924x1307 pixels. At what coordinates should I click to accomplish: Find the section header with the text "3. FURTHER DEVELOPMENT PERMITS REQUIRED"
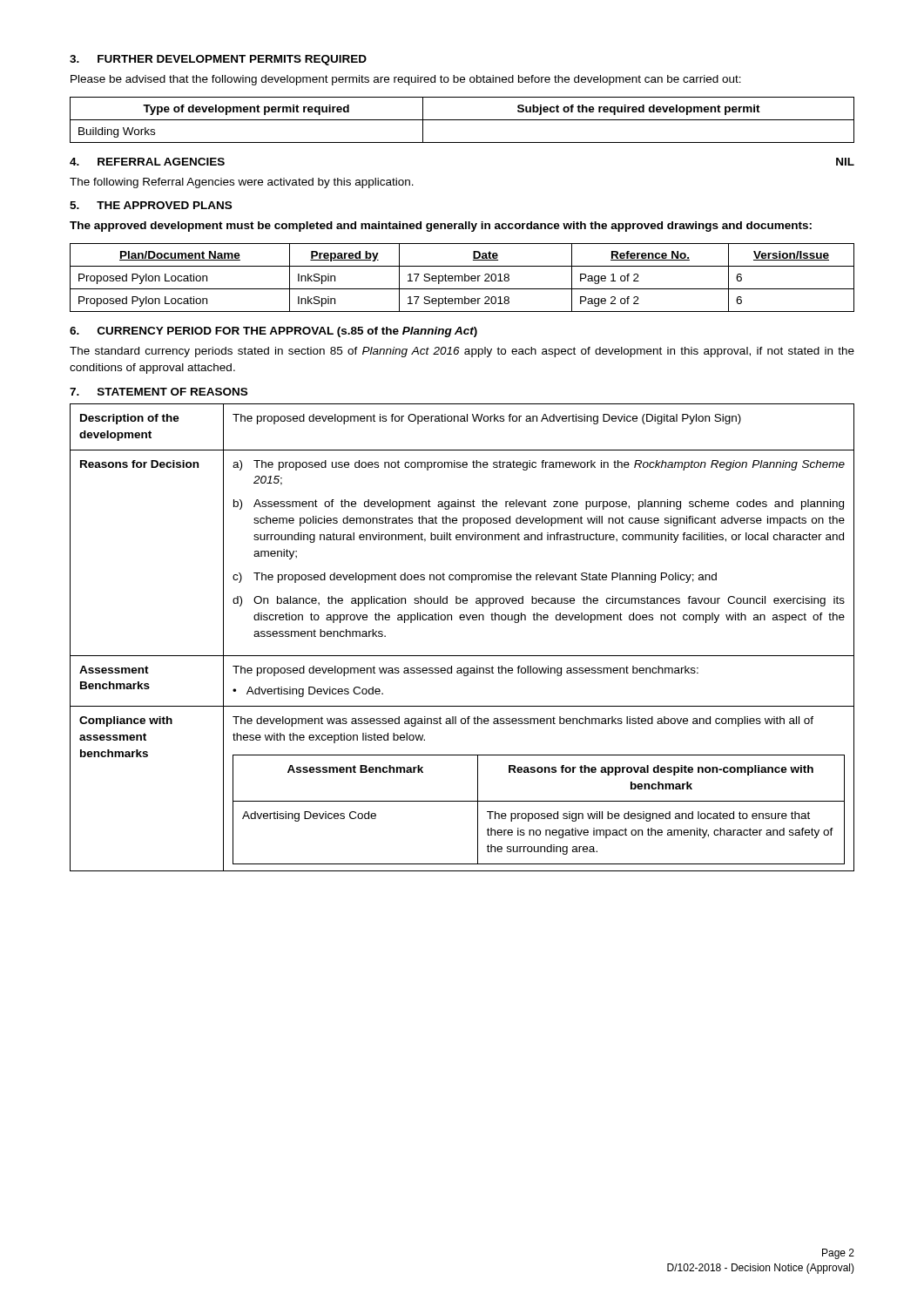[218, 59]
